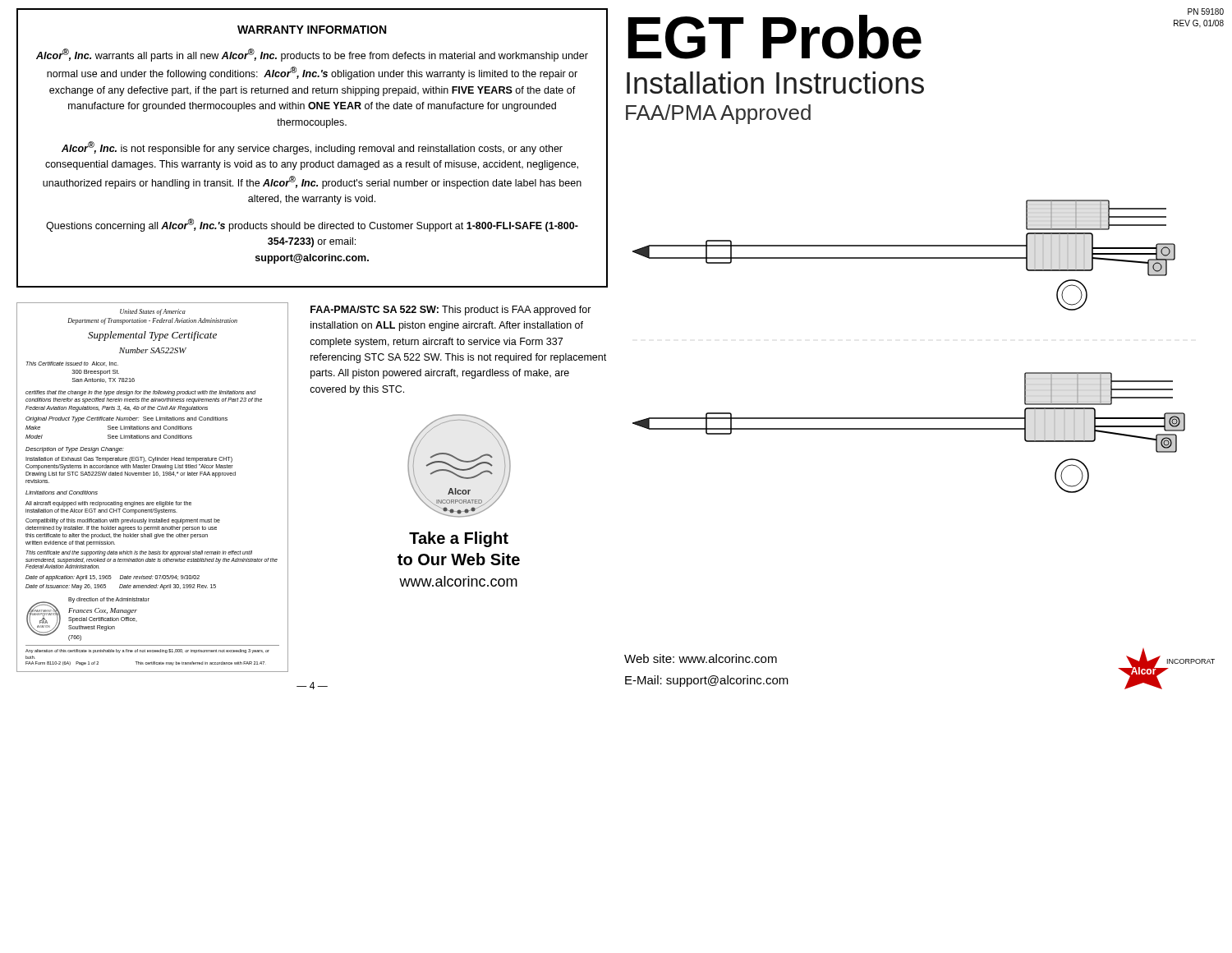The width and height of the screenshot is (1232, 953).
Task: Click on the engineering diagram
Action: point(916,385)
